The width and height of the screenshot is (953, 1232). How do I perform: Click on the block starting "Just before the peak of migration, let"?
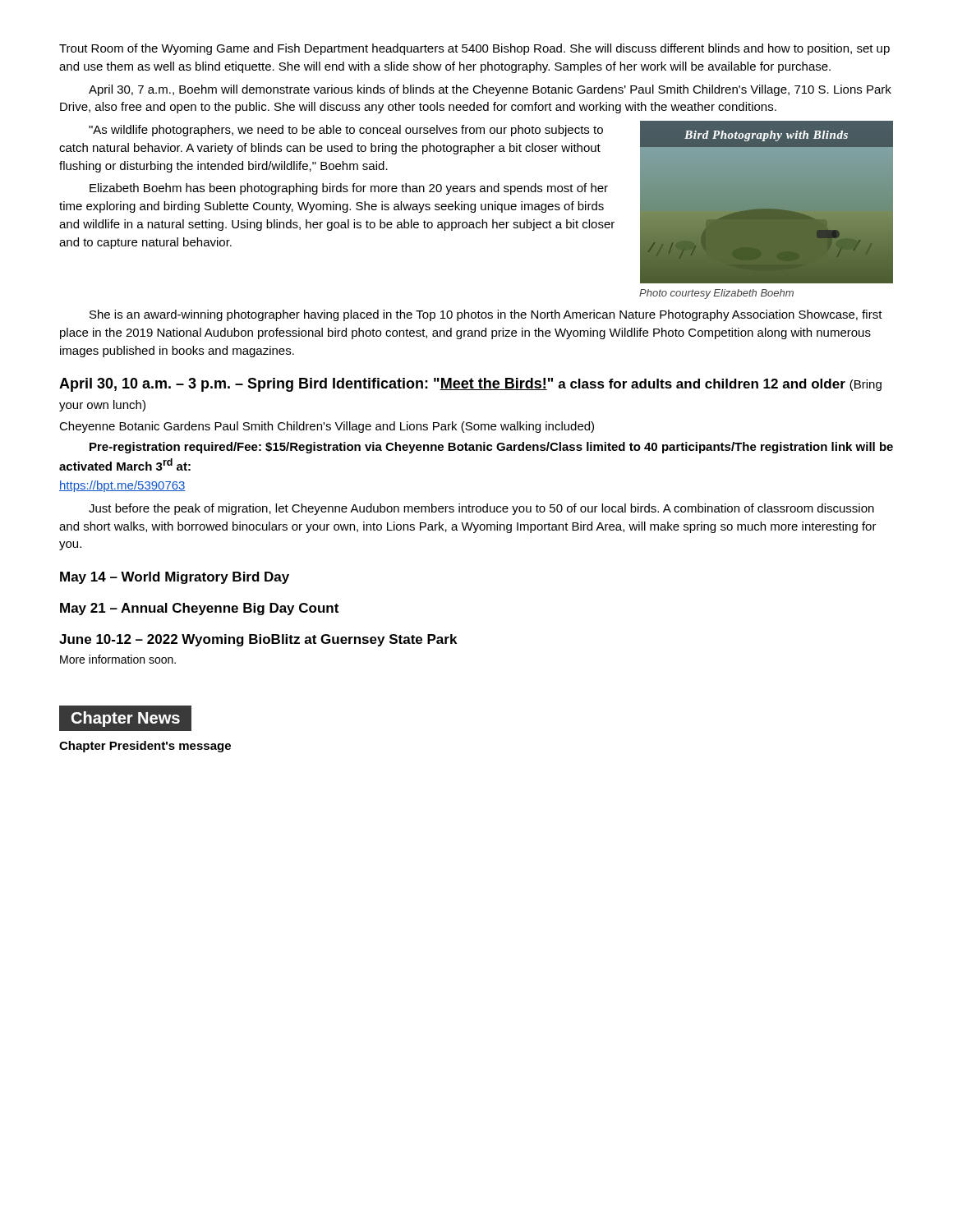pos(468,526)
